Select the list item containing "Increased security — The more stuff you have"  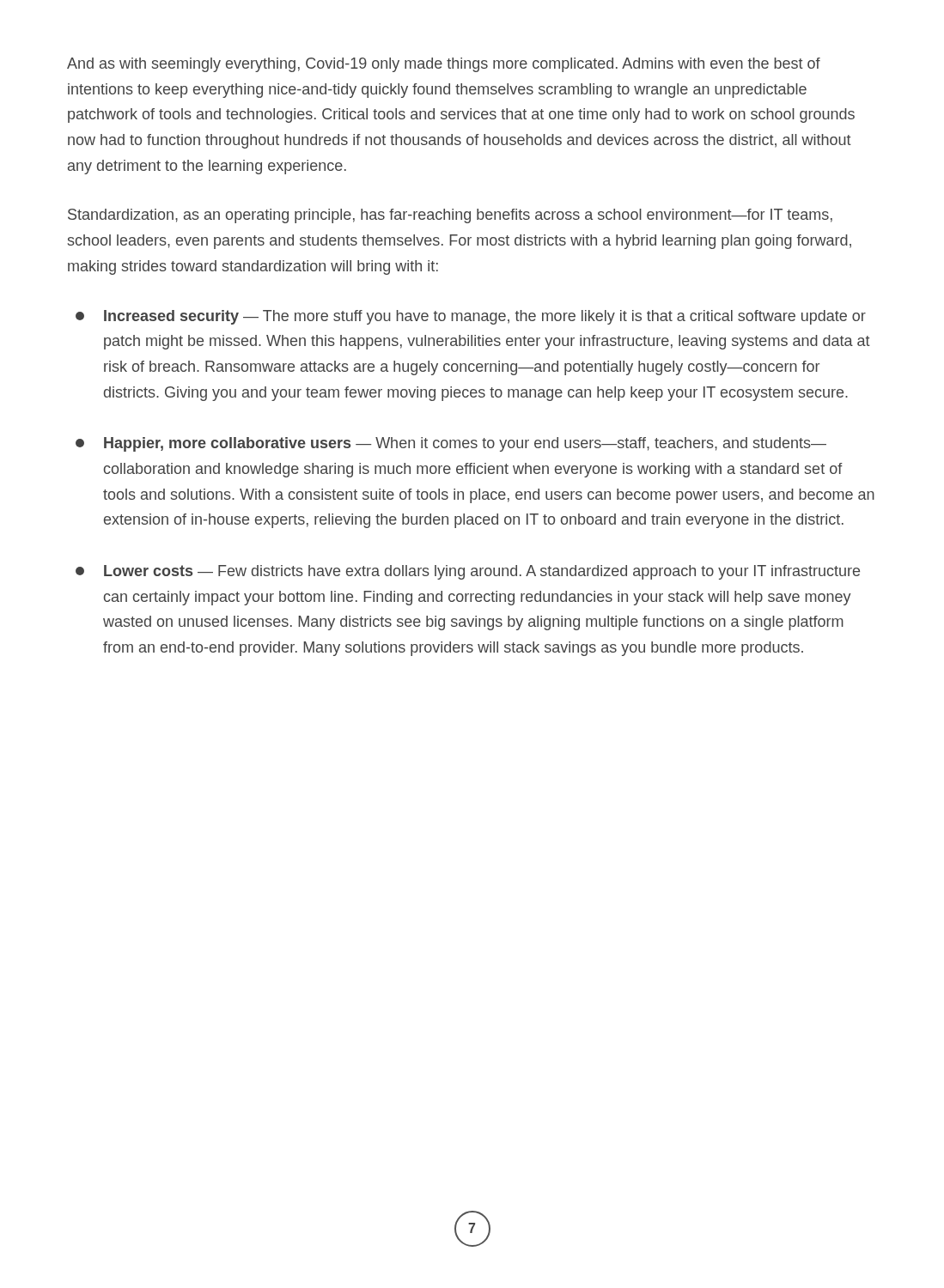[x=476, y=355]
